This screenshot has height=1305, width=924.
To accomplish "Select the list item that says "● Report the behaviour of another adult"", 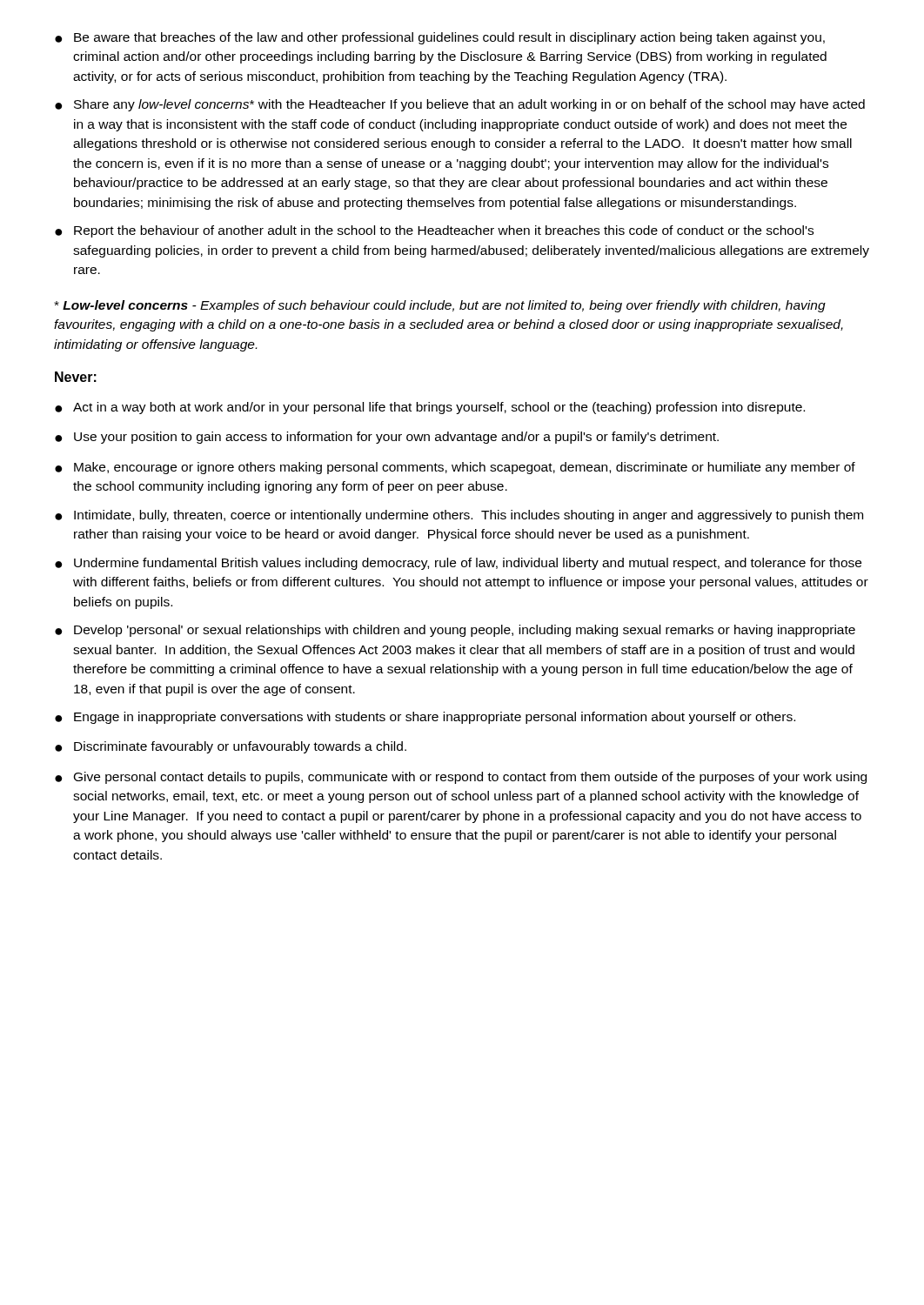I will click(462, 250).
